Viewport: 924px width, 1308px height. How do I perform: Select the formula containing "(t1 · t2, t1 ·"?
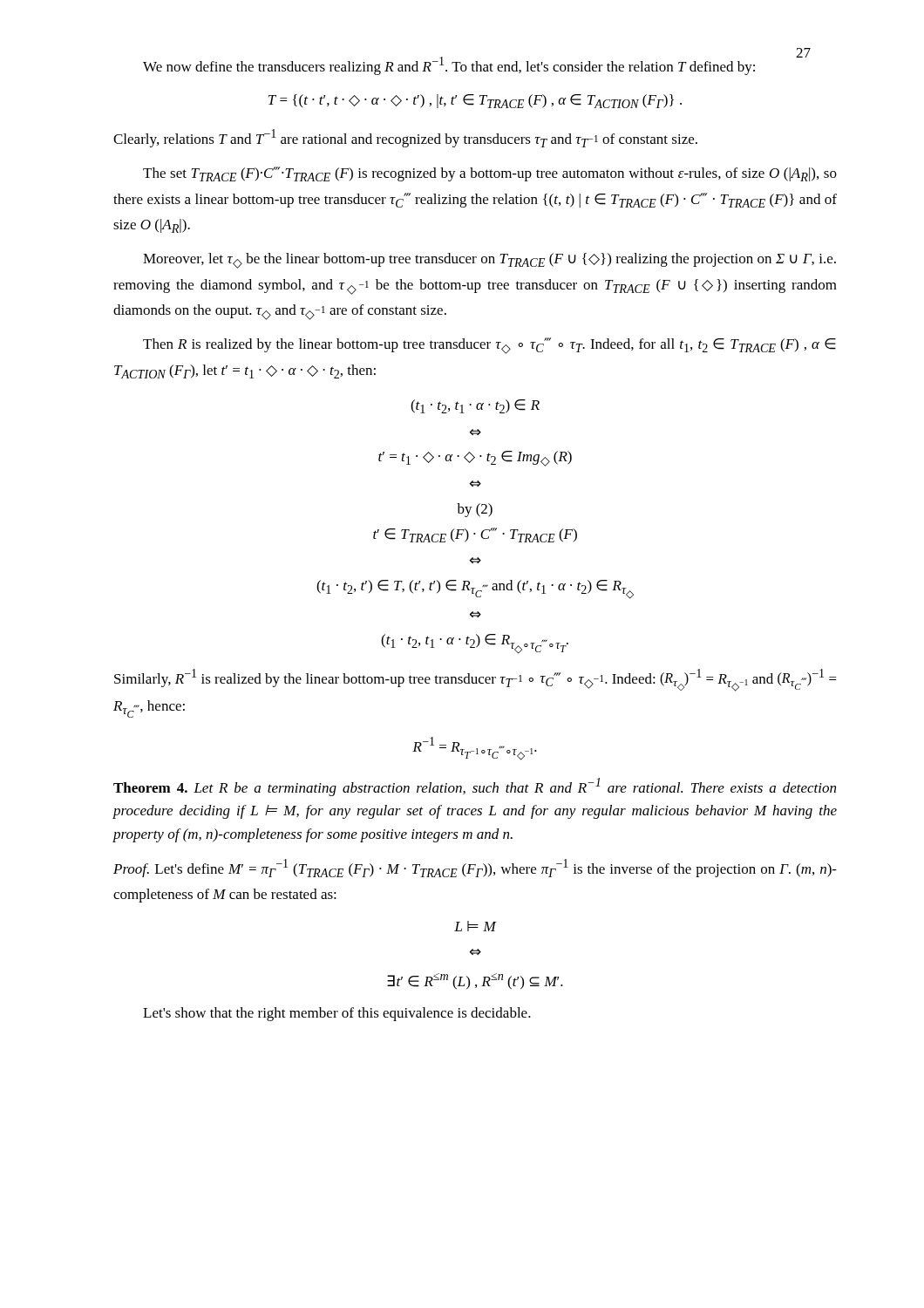tap(475, 525)
